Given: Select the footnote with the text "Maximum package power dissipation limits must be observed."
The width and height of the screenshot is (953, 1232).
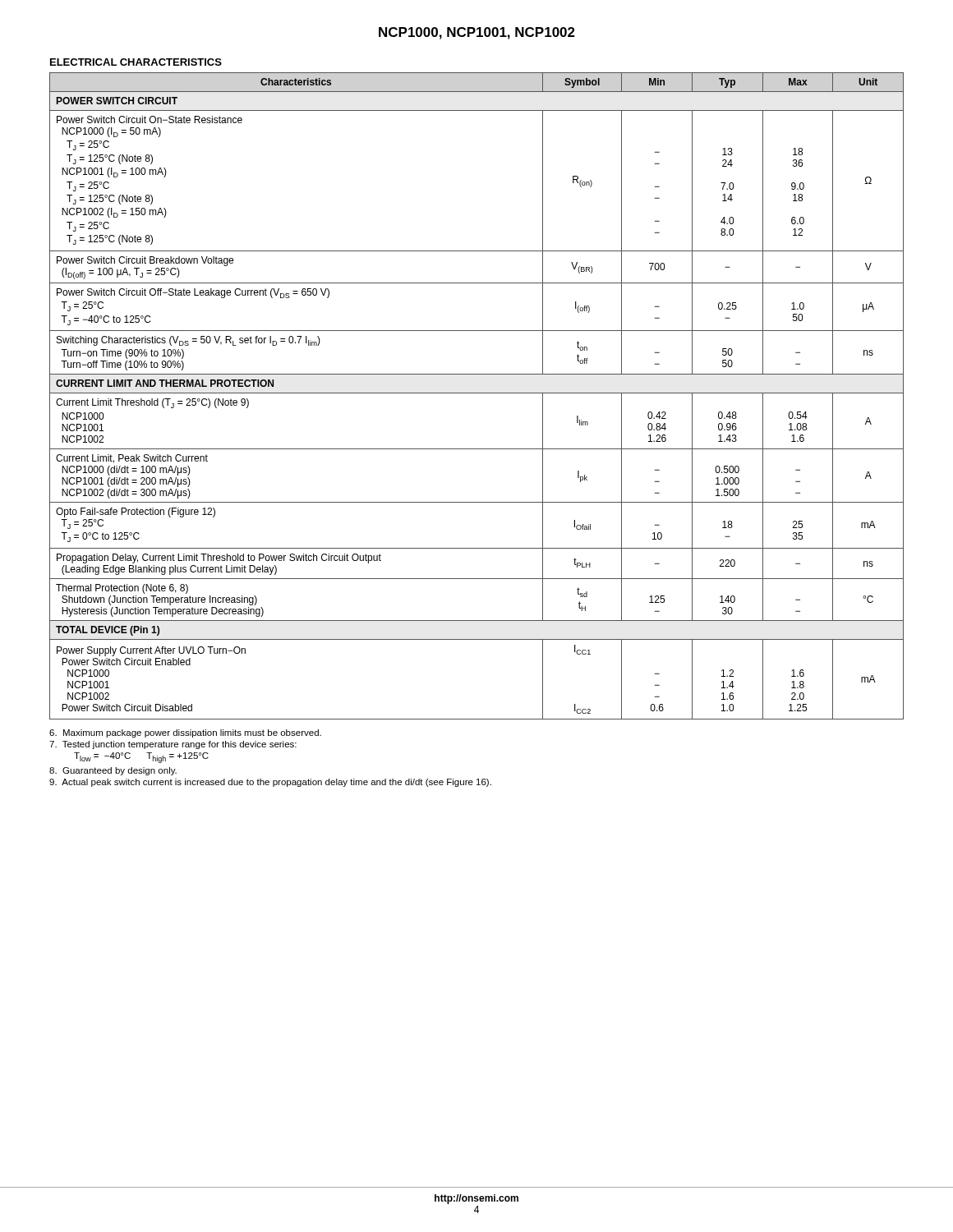Looking at the screenshot, I should [186, 733].
